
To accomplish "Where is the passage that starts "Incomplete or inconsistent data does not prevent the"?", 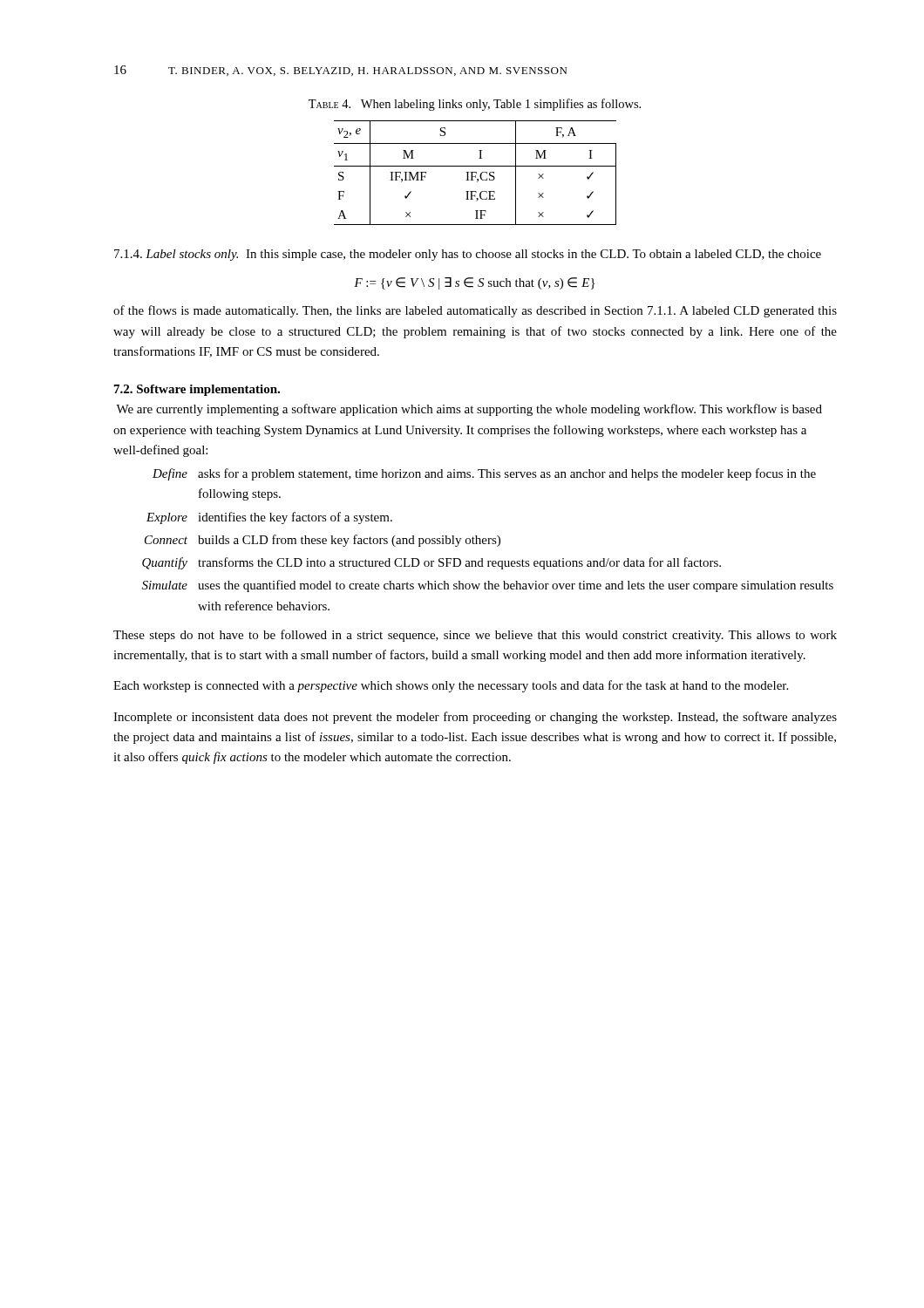I will 475,737.
